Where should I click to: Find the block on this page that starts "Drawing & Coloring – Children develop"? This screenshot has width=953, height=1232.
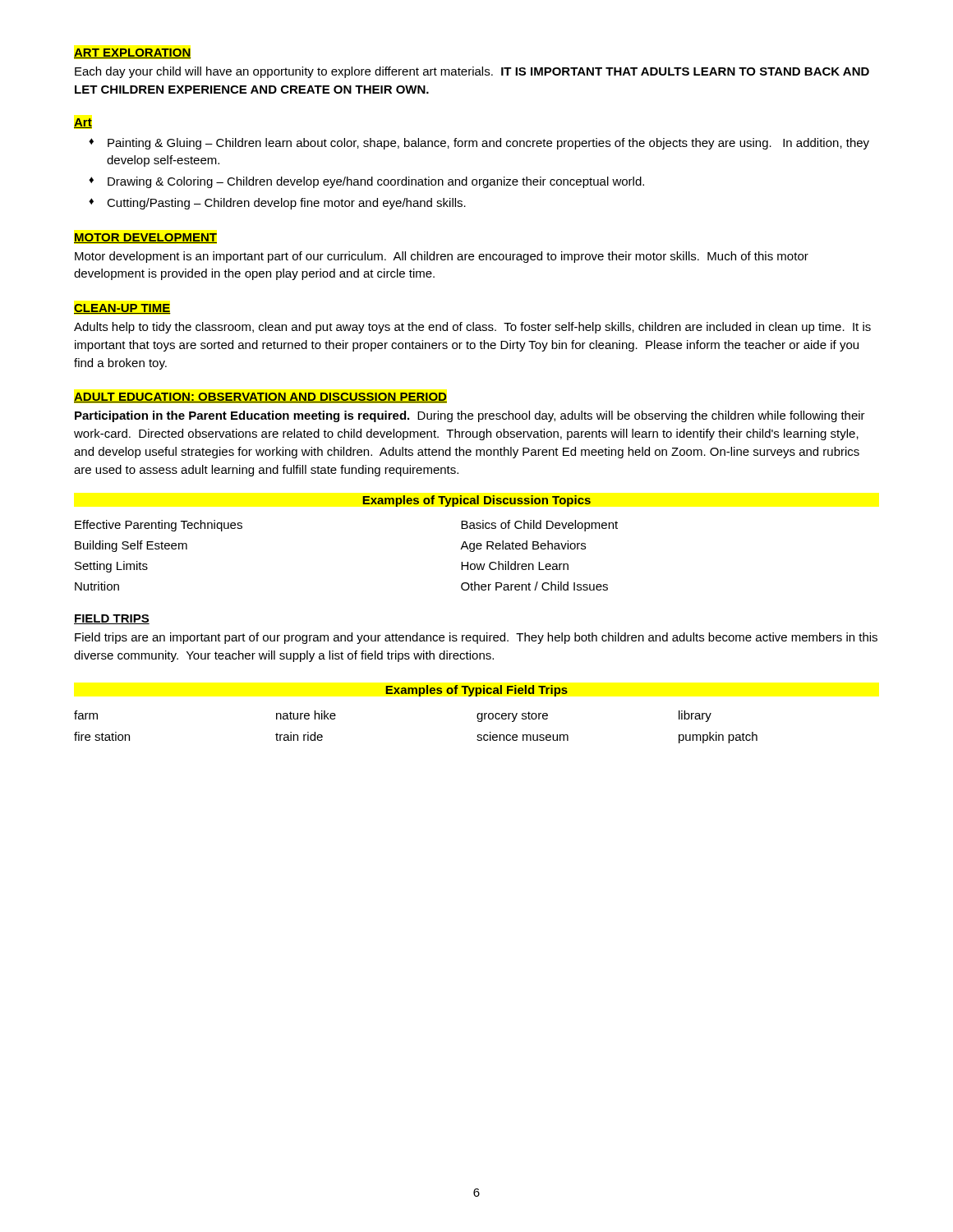coord(376,181)
